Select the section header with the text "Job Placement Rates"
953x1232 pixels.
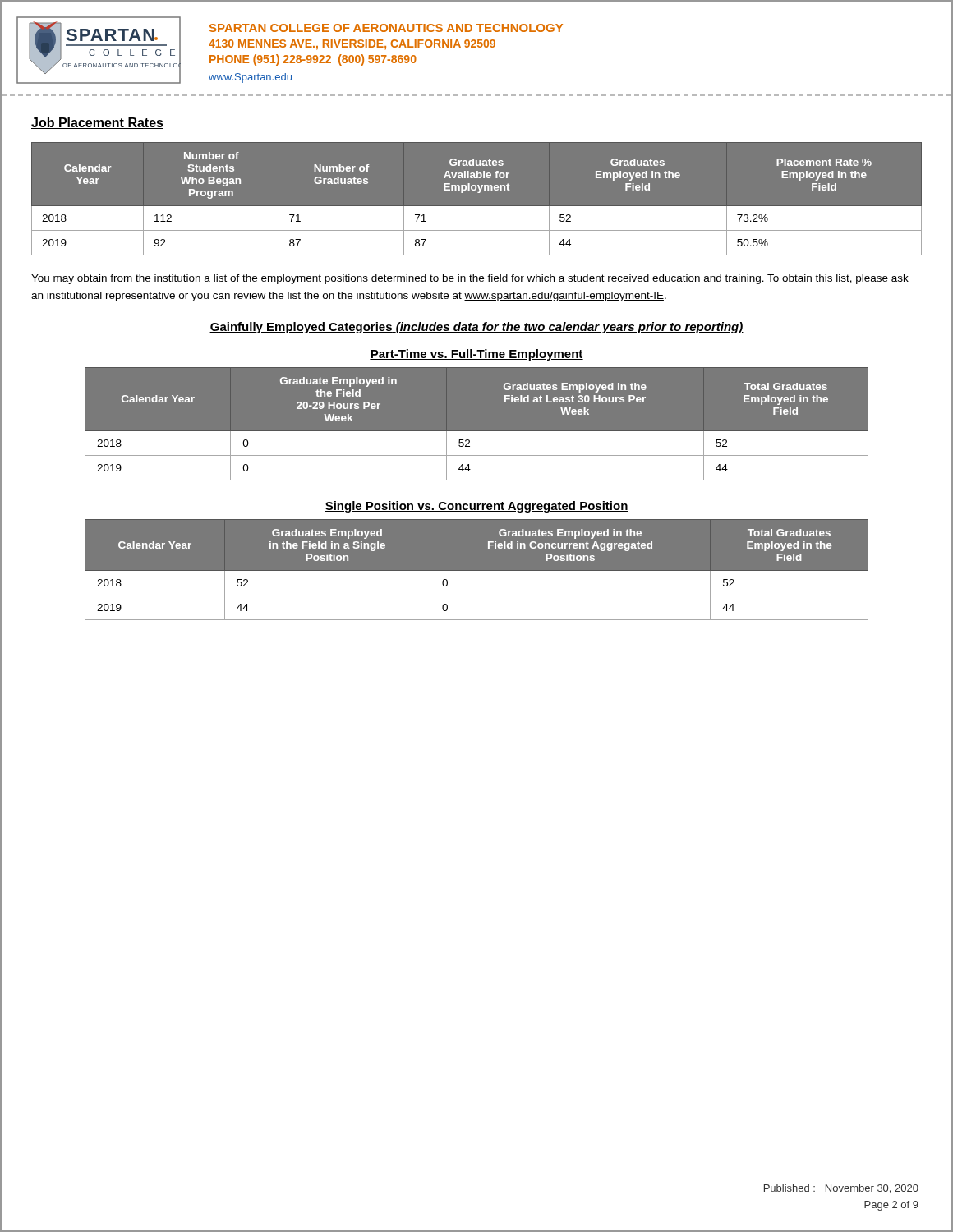click(97, 123)
